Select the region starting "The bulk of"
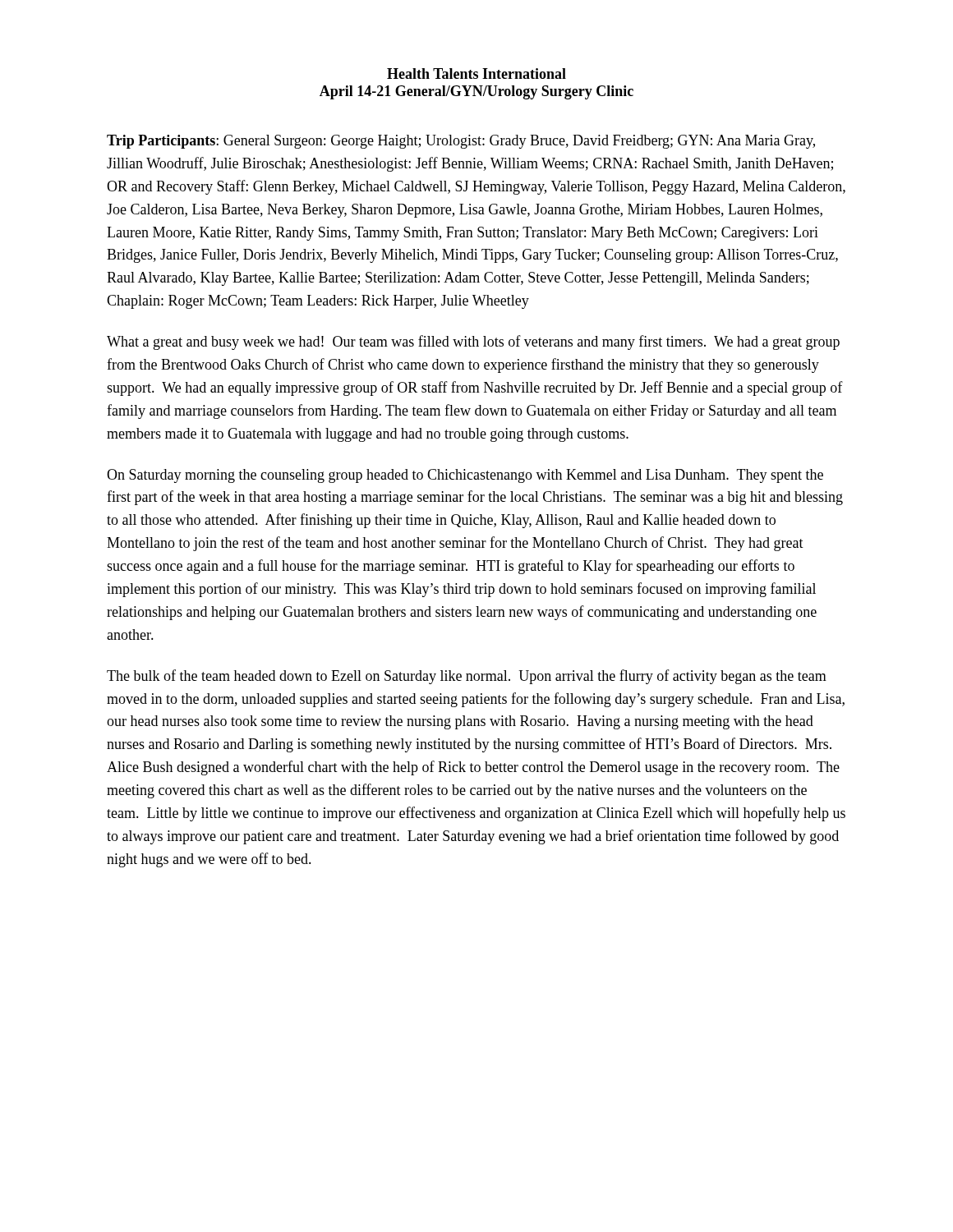The image size is (953, 1232). 476,767
